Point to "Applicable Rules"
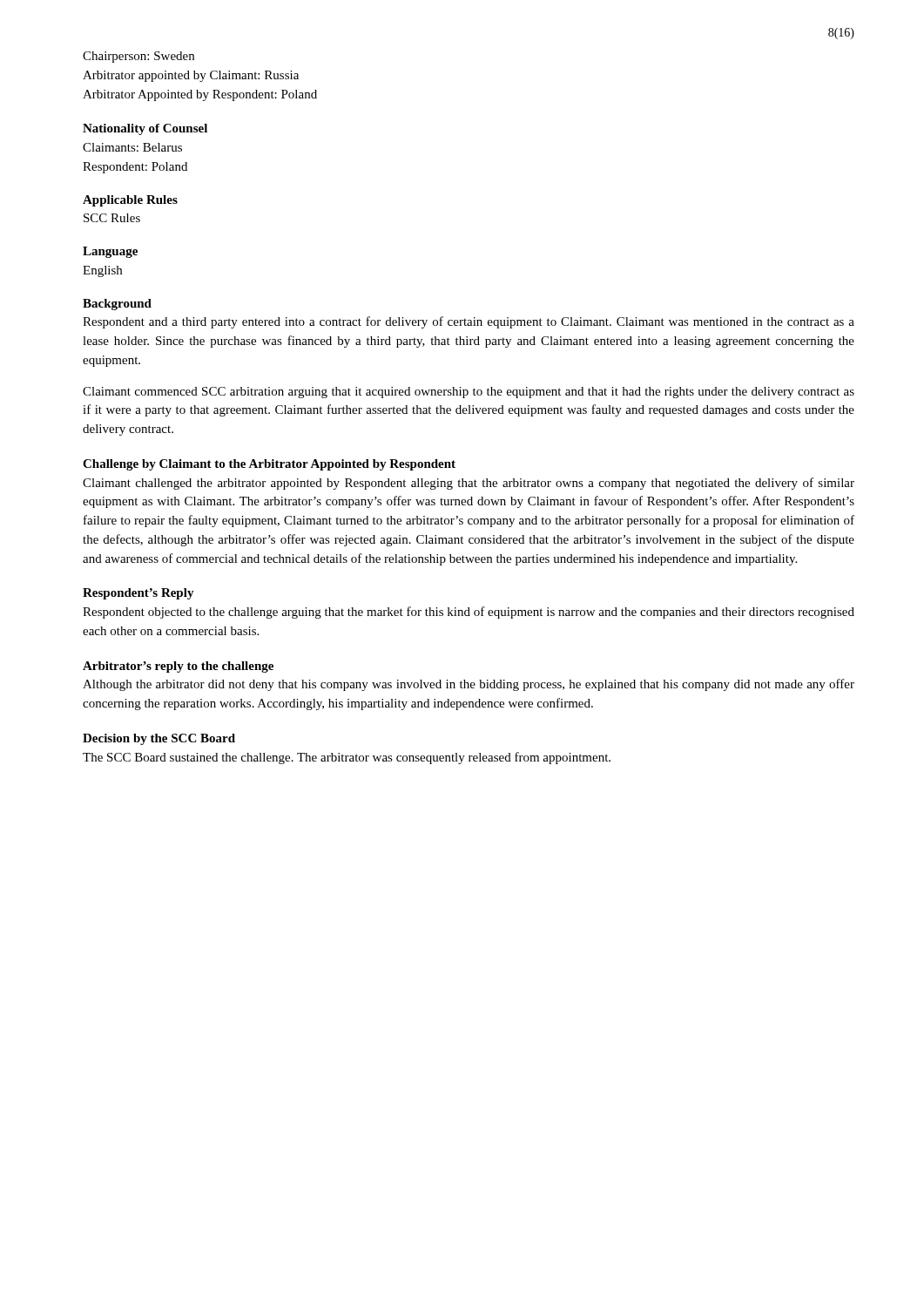924x1307 pixels. tap(130, 201)
